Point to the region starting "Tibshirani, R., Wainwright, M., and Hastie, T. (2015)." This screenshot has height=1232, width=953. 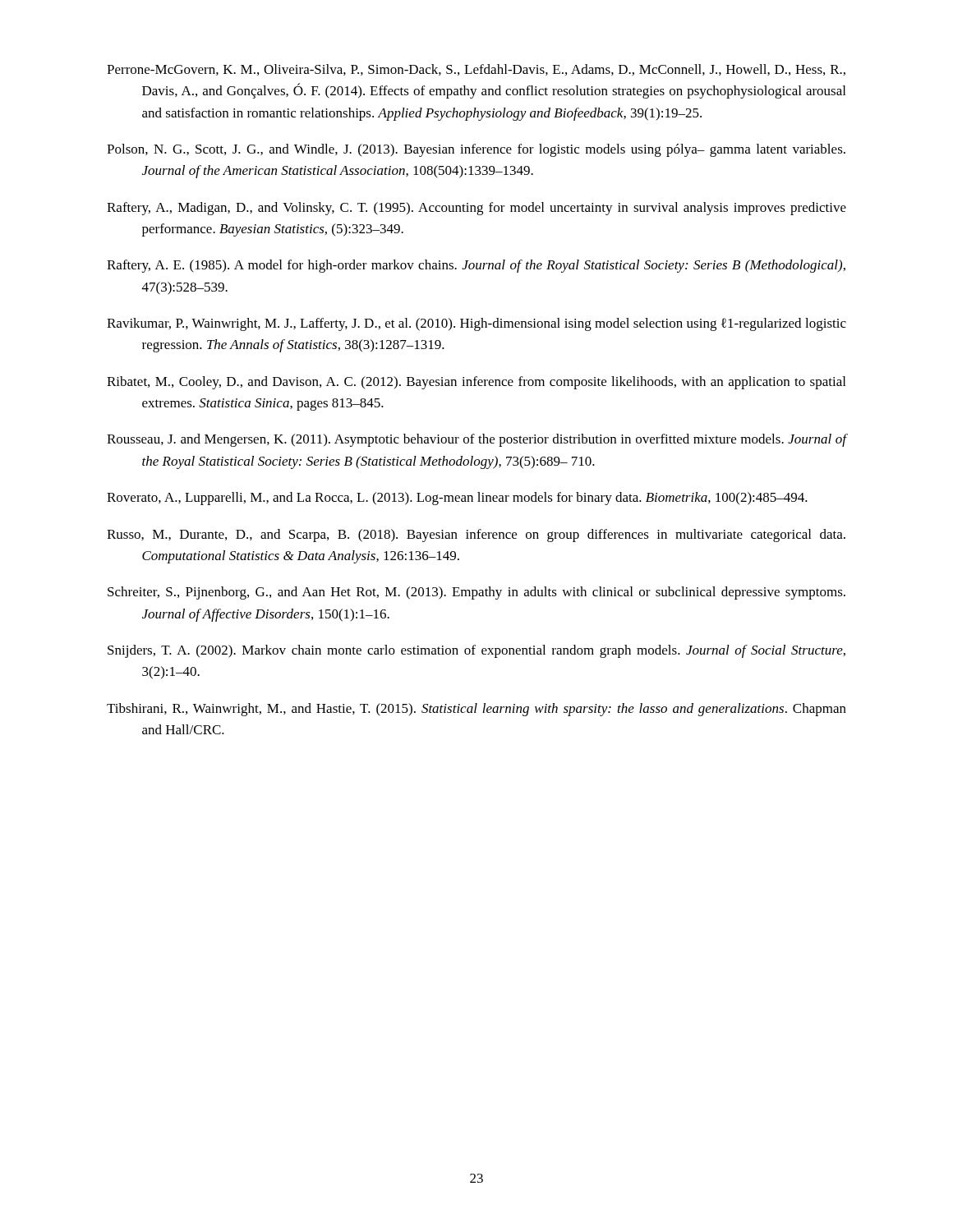click(476, 719)
